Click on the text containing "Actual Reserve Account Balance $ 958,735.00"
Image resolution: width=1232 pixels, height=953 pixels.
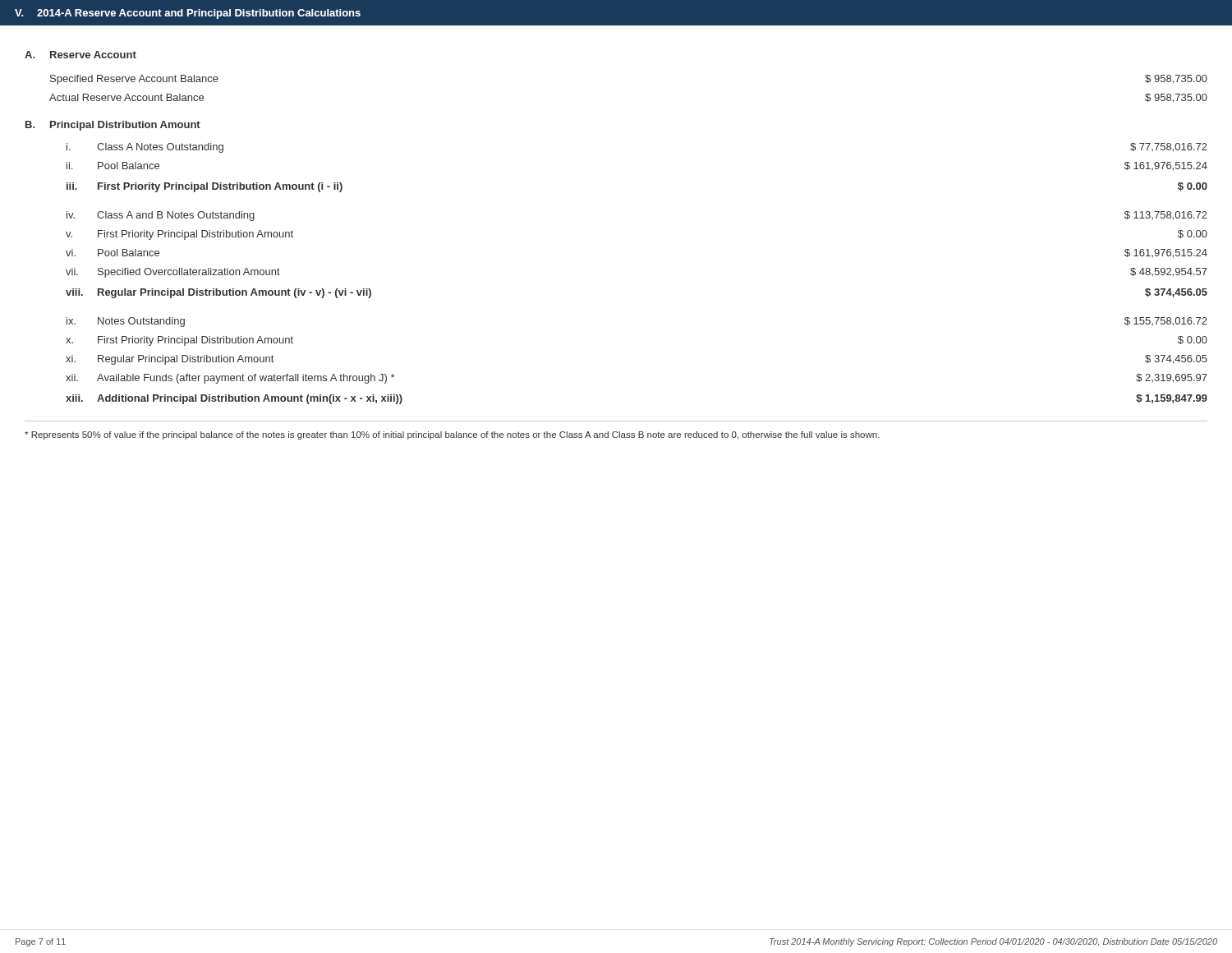coord(130,98)
